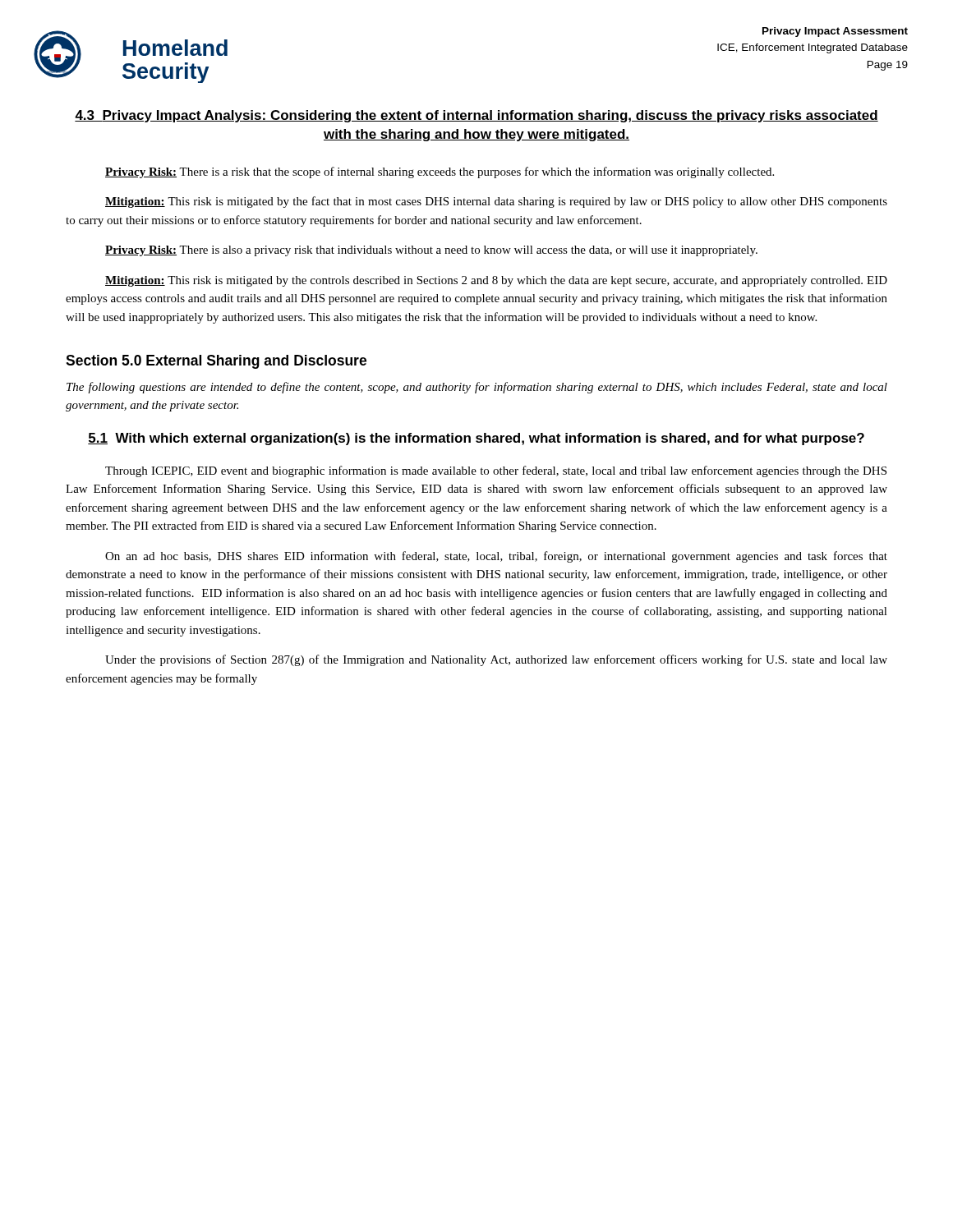This screenshot has height=1232, width=953.
Task: Select the section header that says "4.3 Privacy Impact"
Action: pyautogui.click(x=476, y=126)
